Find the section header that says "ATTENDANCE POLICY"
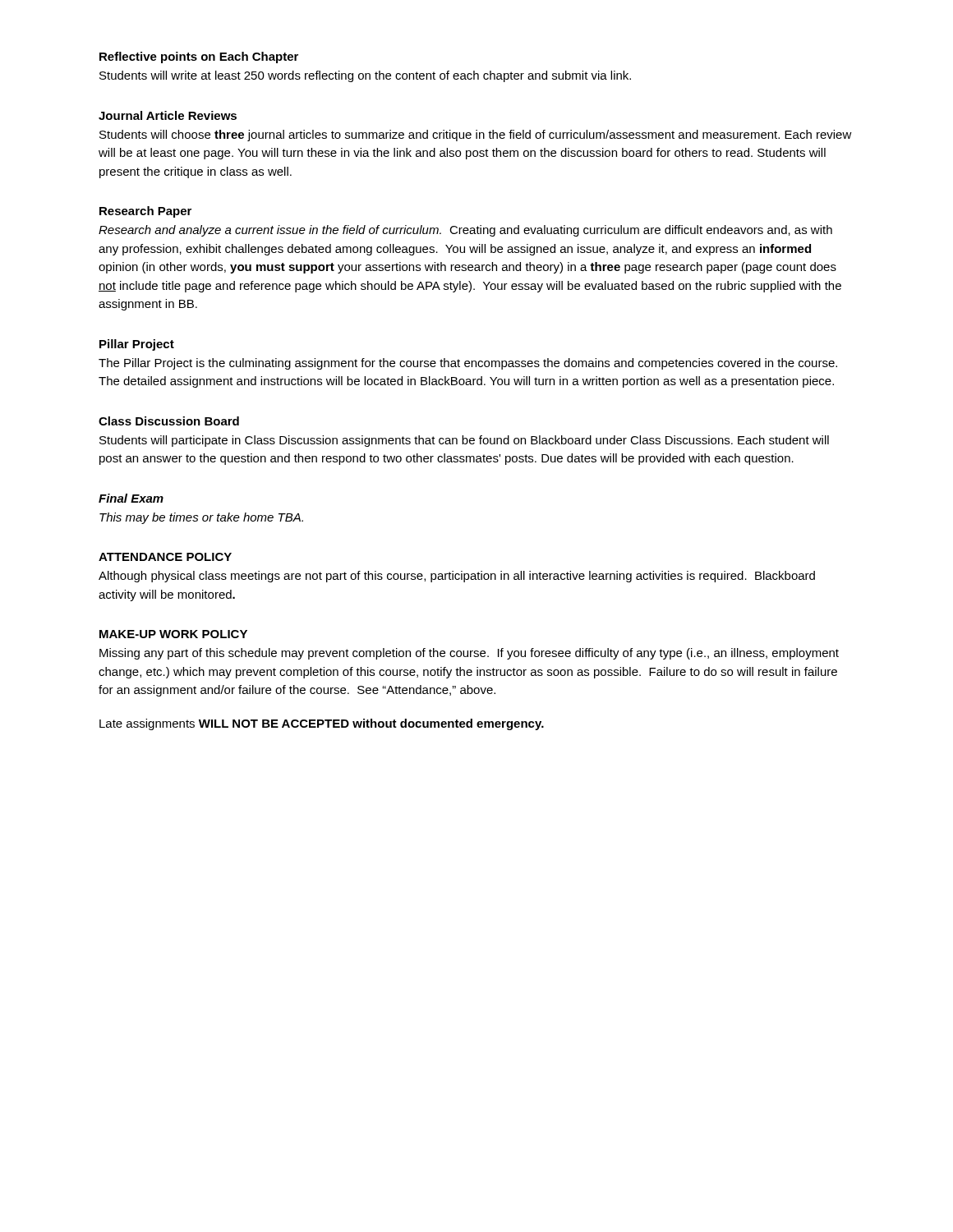This screenshot has width=953, height=1232. [x=165, y=556]
